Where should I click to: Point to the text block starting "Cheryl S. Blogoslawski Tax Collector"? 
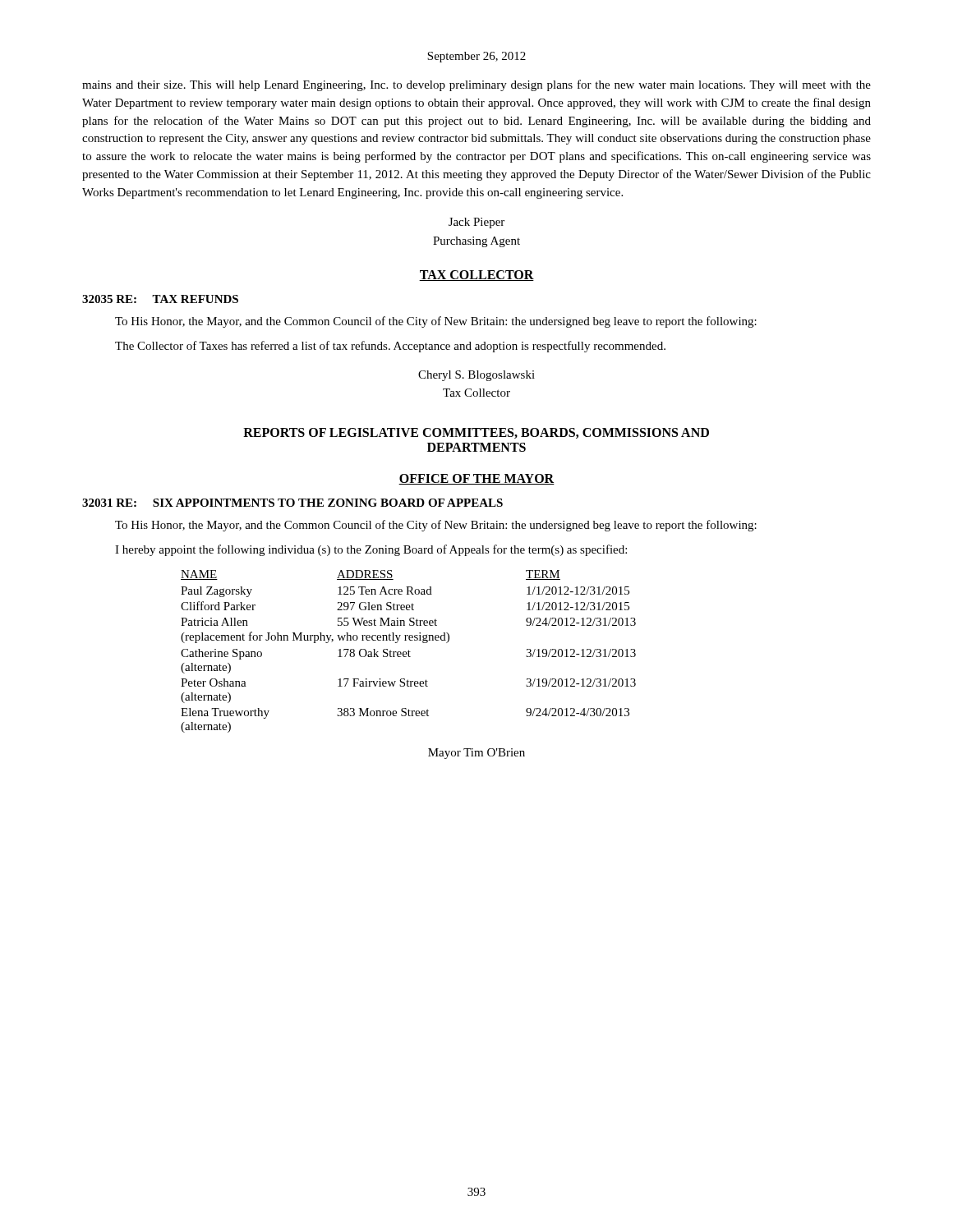click(x=476, y=384)
